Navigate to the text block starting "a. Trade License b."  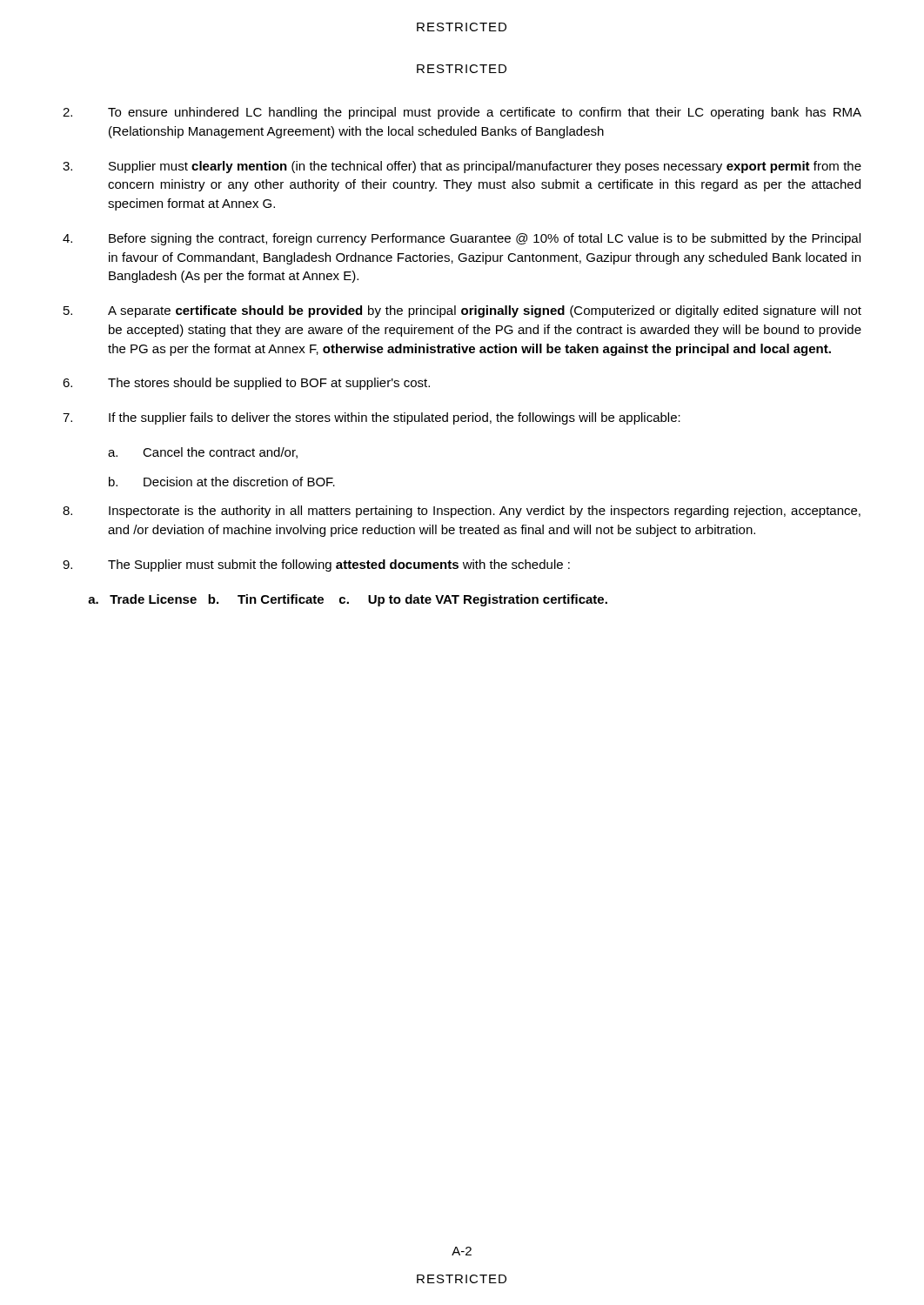pyautogui.click(x=335, y=599)
